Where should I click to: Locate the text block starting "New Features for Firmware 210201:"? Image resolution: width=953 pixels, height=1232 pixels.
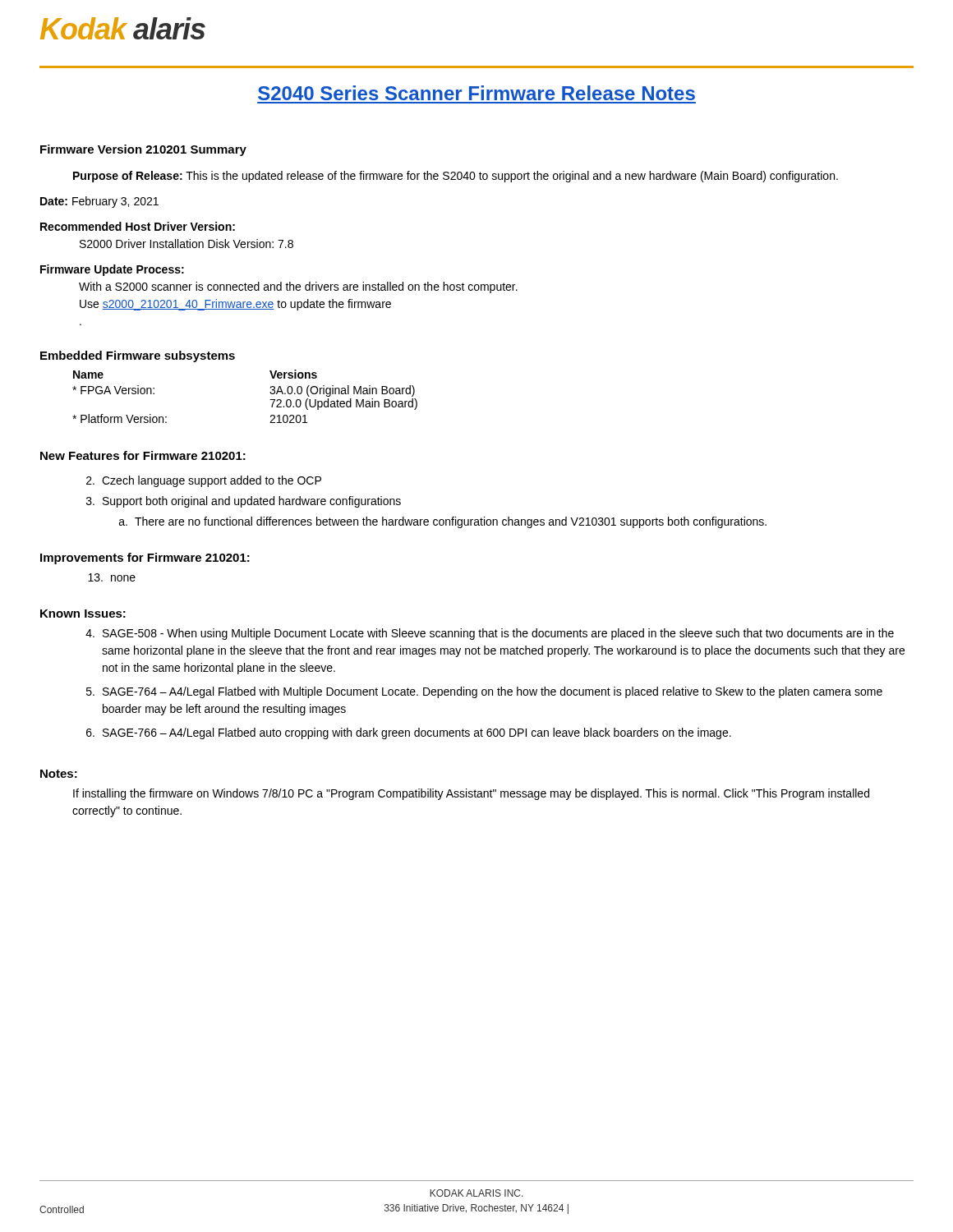pos(143,455)
